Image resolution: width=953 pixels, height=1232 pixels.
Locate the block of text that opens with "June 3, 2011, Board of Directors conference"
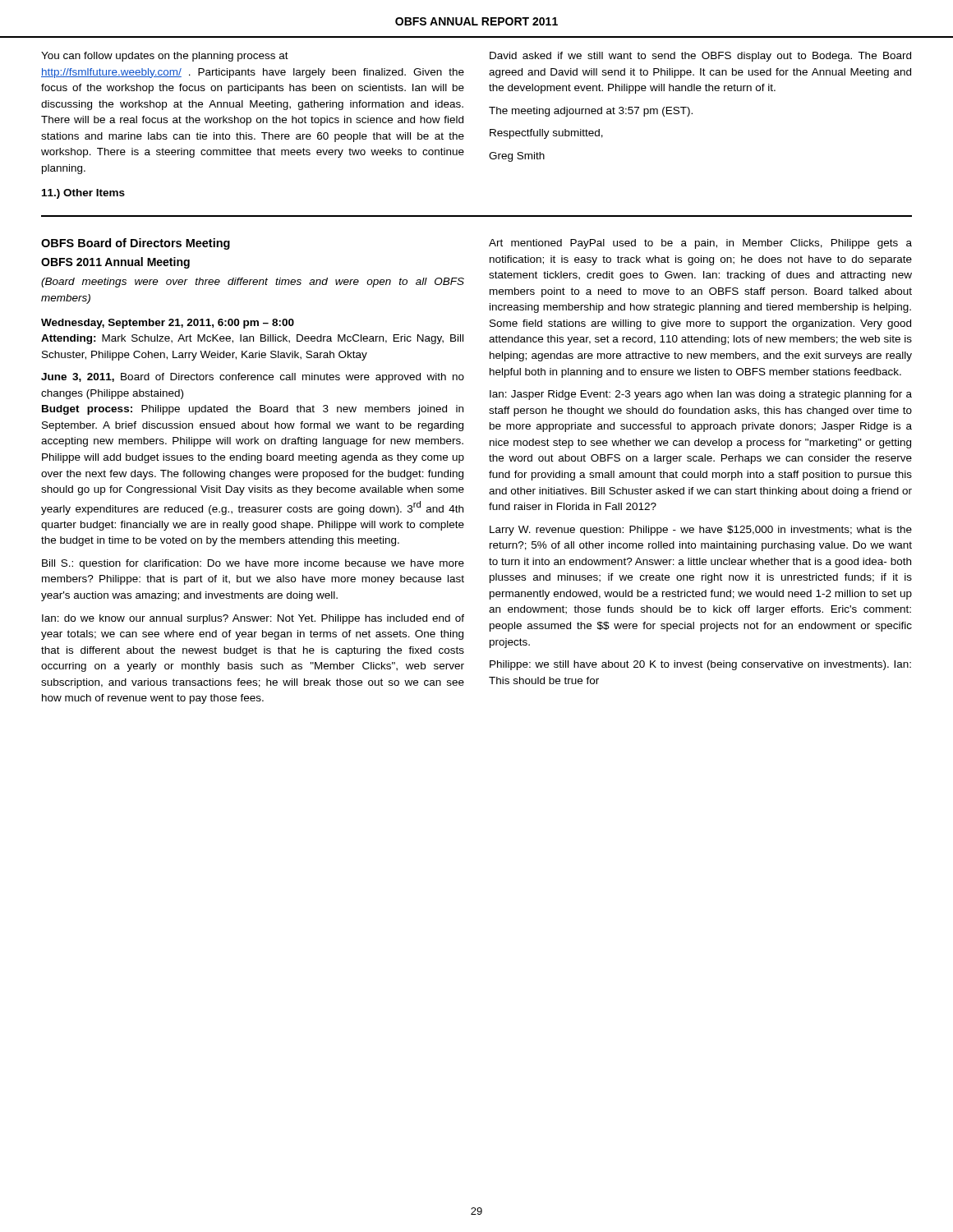pyautogui.click(x=253, y=459)
